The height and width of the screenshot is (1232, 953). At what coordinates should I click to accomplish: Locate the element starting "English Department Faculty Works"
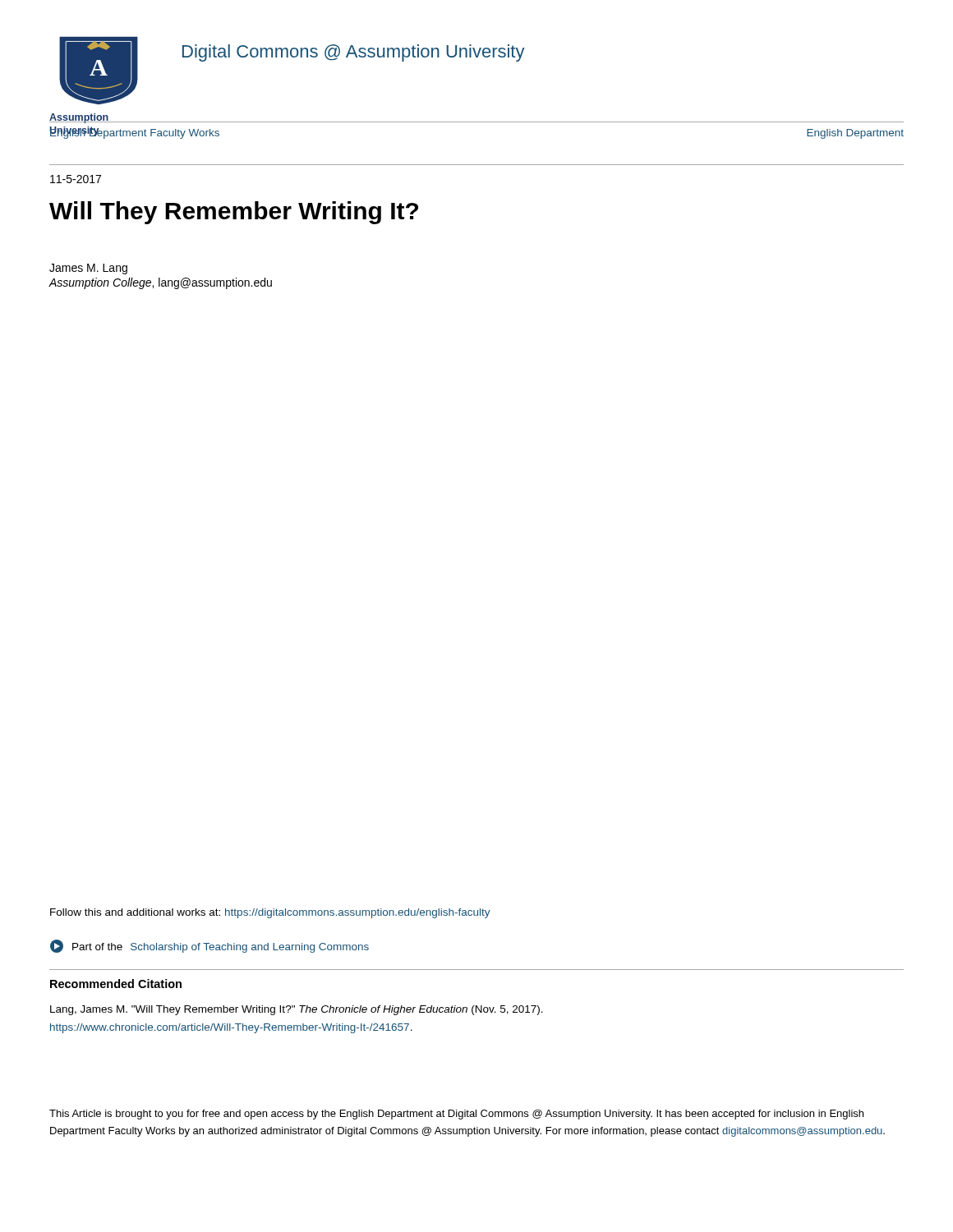tap(135, 133)
